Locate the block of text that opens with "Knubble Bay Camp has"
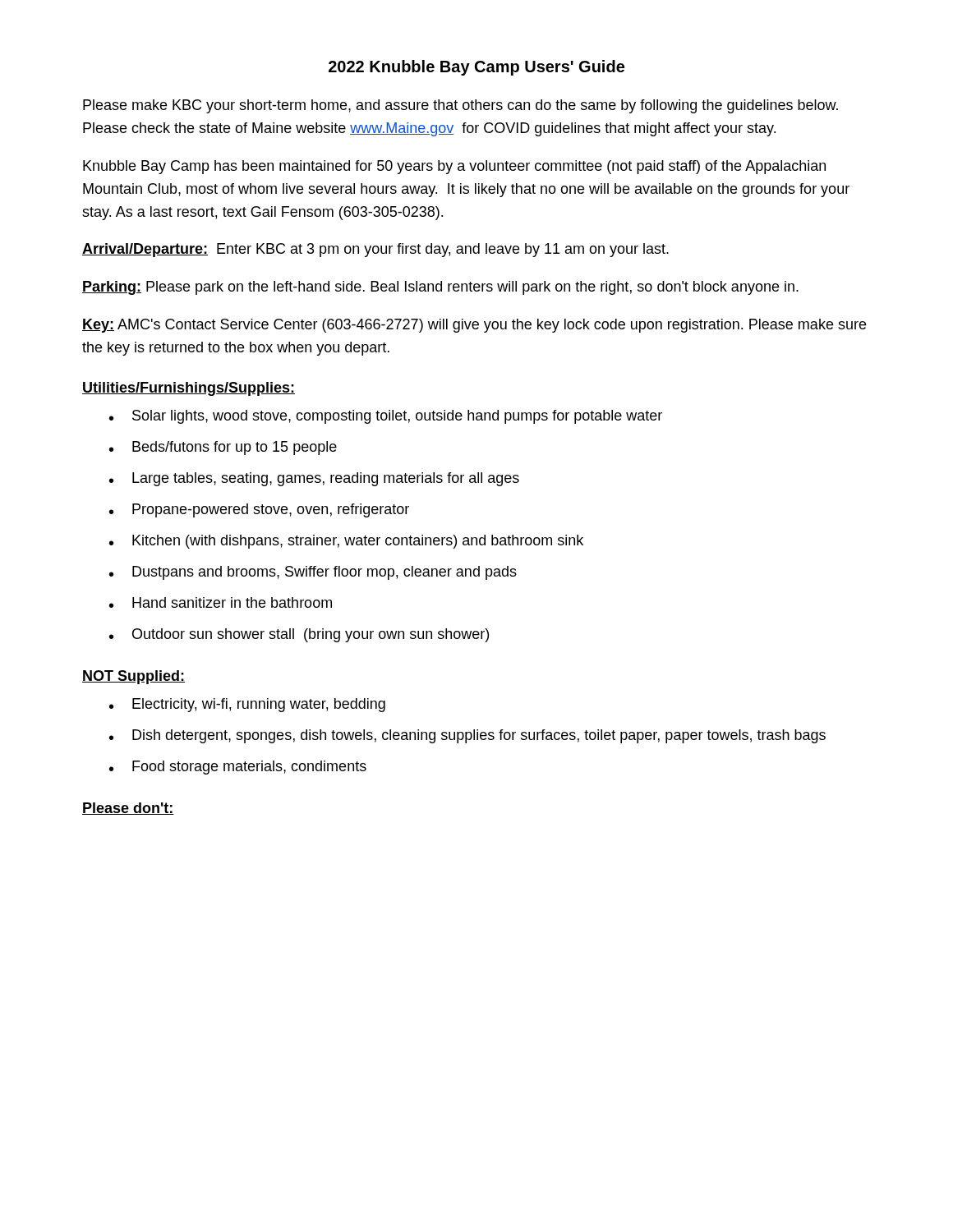This screenshot has height=1232, width=953. (x=466, y=189)
